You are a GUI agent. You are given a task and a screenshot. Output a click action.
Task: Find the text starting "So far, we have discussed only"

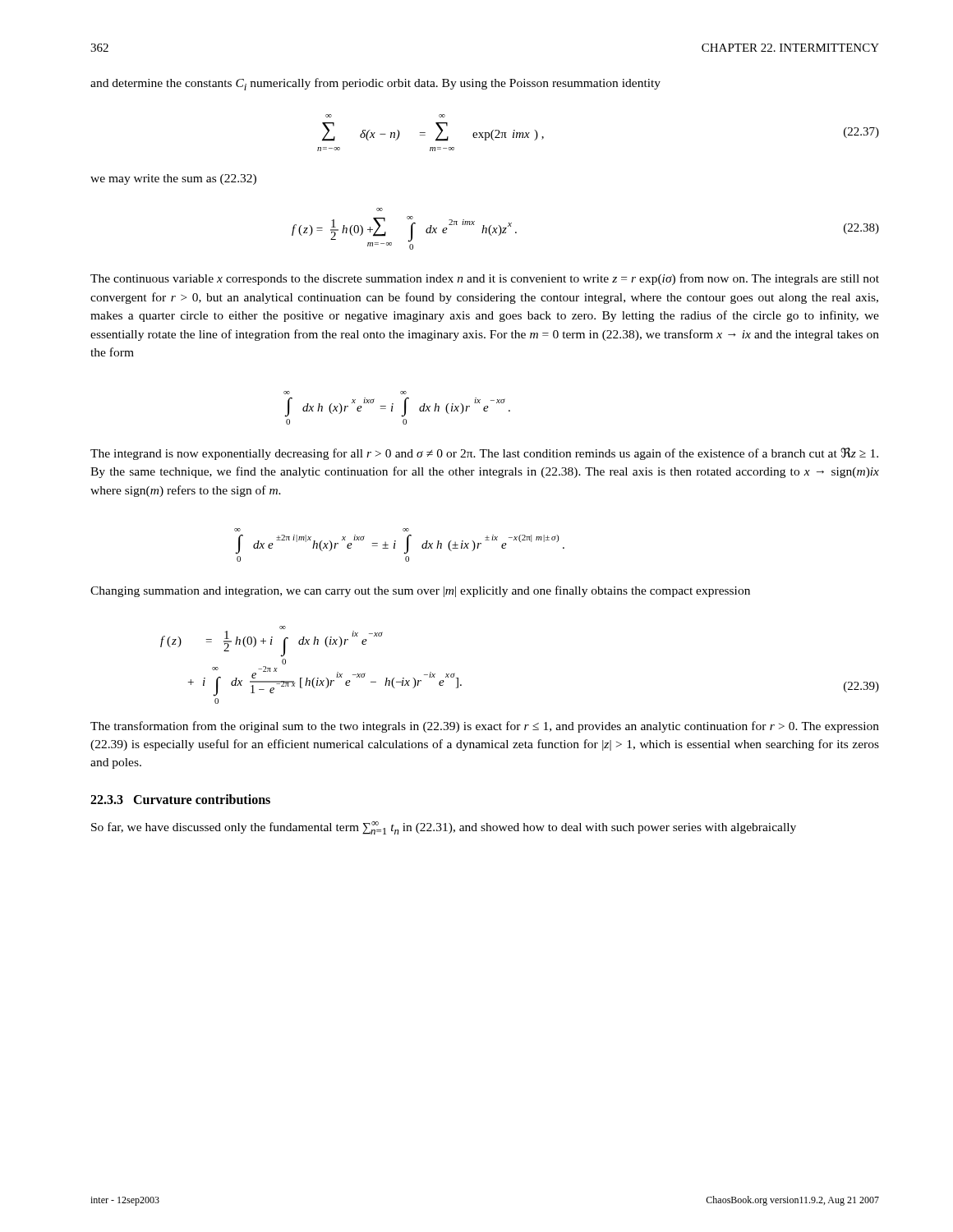point(443,827)
